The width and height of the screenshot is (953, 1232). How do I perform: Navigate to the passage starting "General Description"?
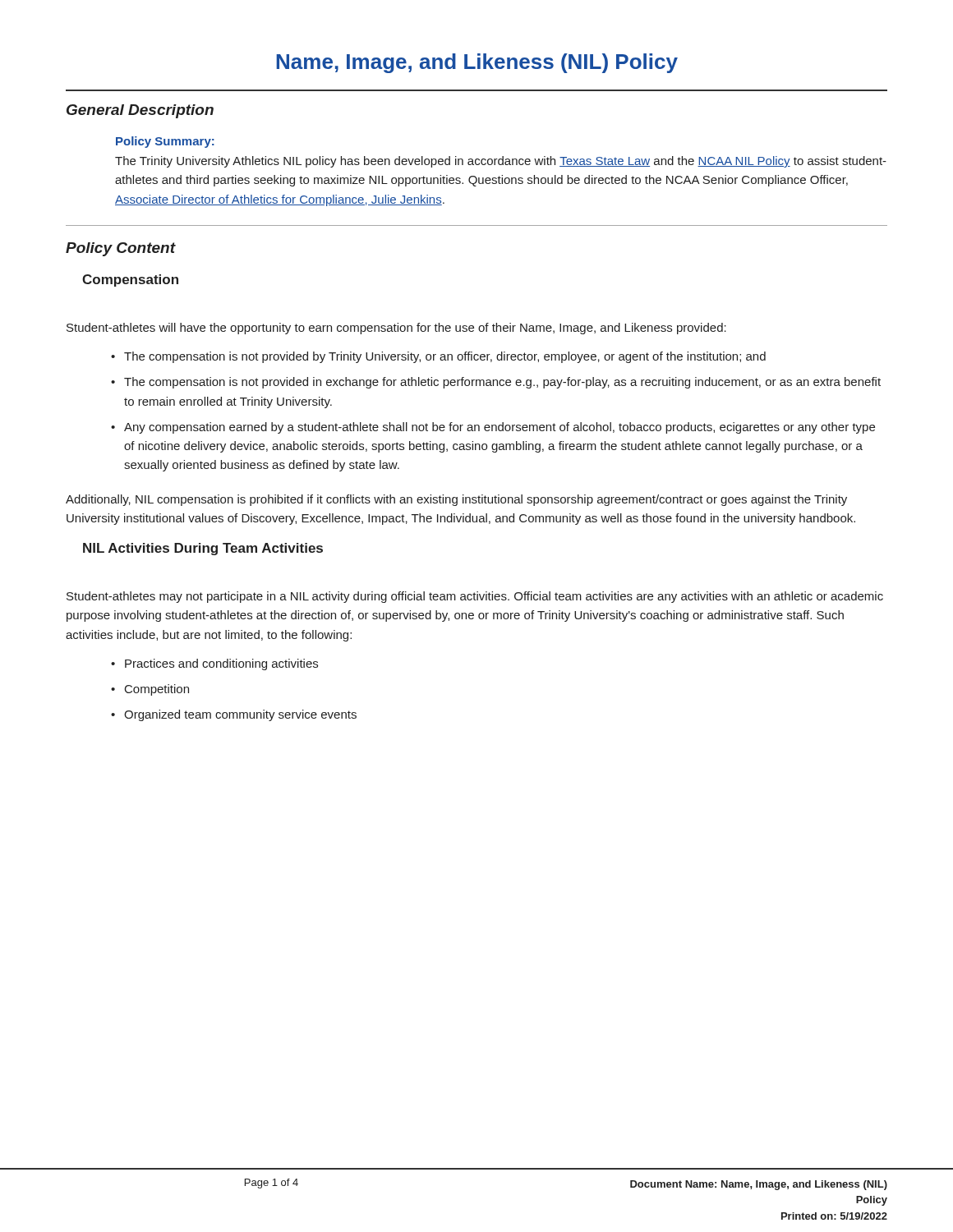pyautogui.click(x=140, y=110)
